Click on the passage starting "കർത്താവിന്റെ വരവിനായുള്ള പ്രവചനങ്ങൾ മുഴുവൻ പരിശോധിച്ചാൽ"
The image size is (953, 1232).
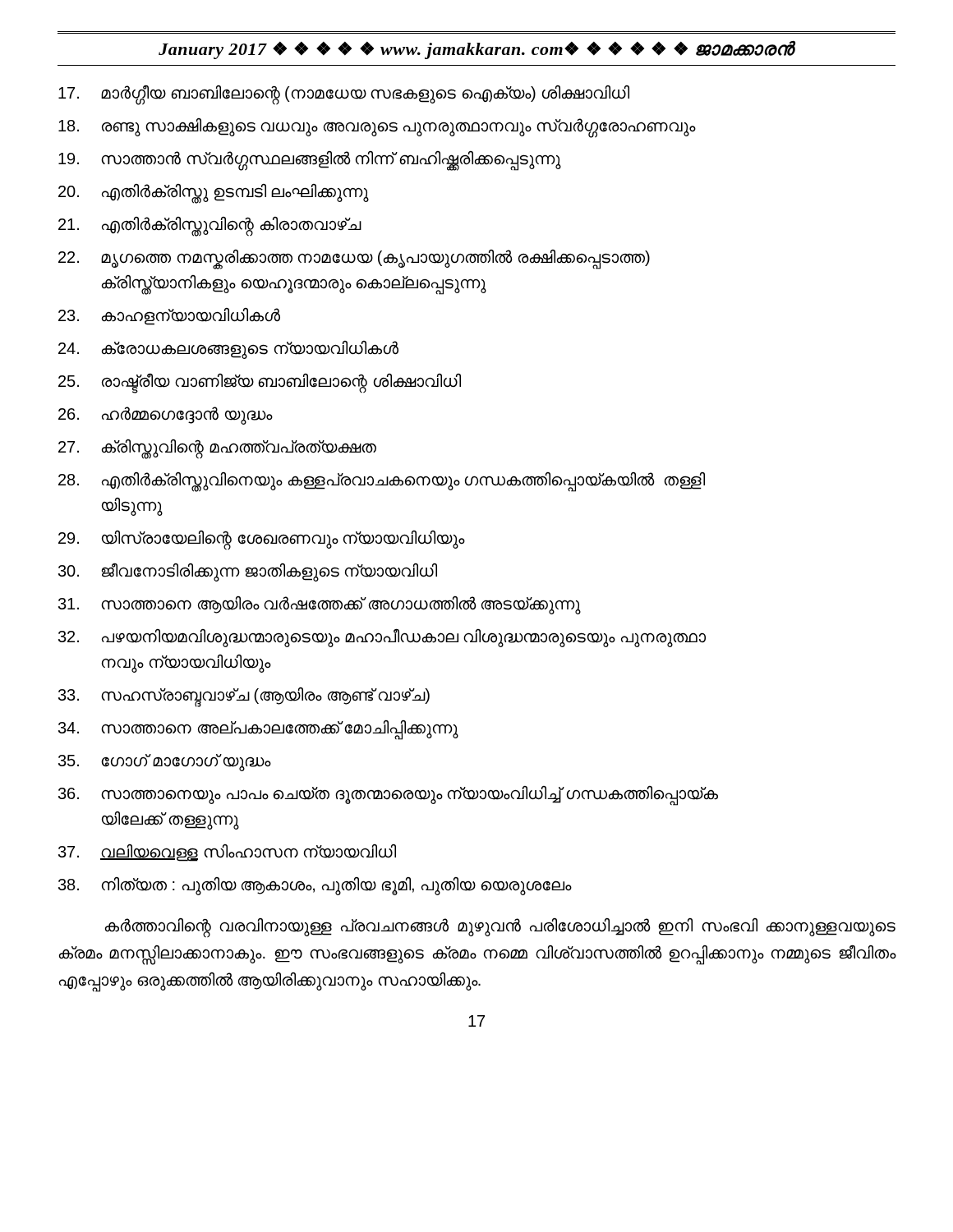click(x=476, y=953)
